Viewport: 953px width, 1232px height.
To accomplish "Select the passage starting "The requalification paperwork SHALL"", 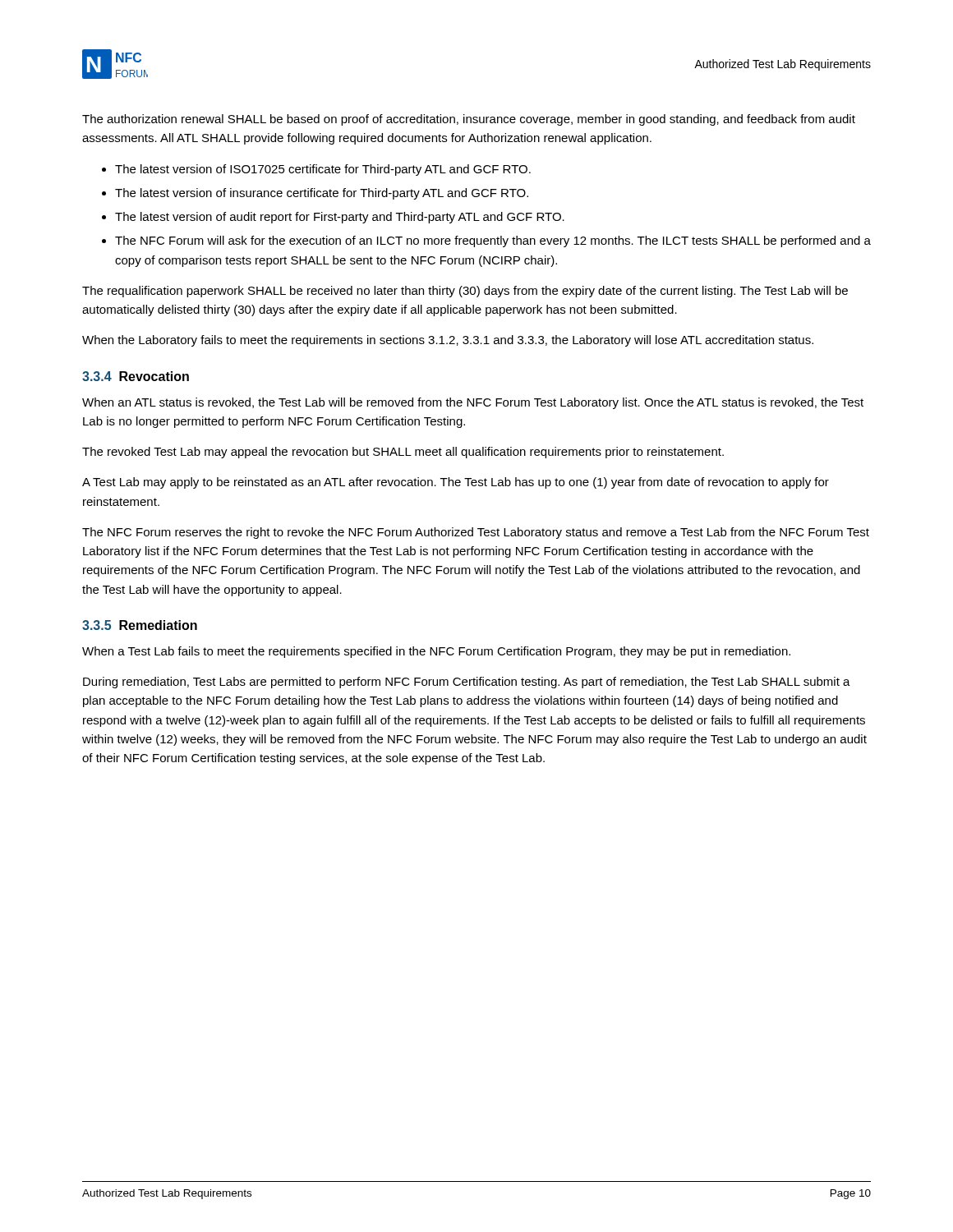I will (465, 300).
